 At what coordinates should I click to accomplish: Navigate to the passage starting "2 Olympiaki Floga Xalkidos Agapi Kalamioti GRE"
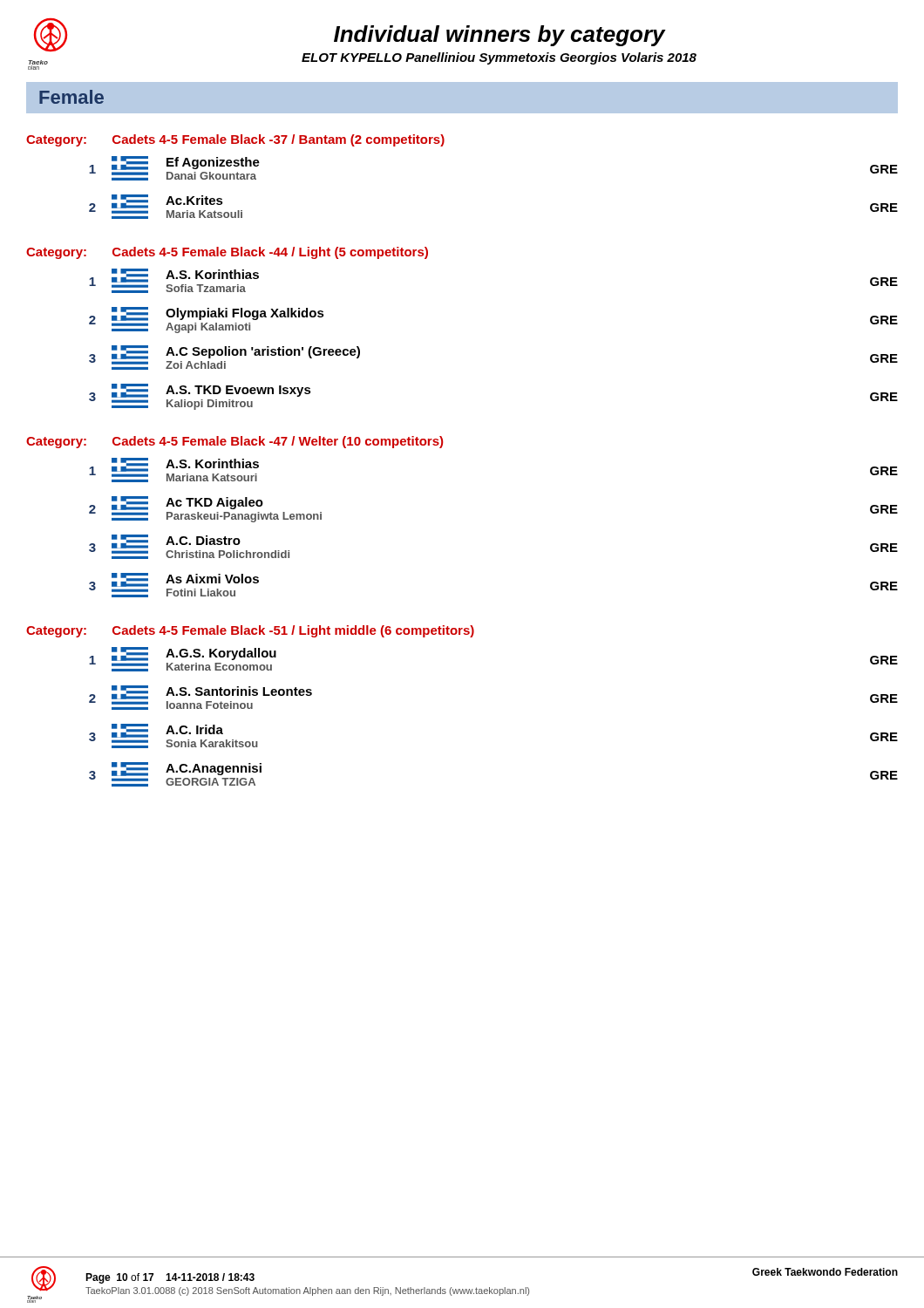[208, 317]
